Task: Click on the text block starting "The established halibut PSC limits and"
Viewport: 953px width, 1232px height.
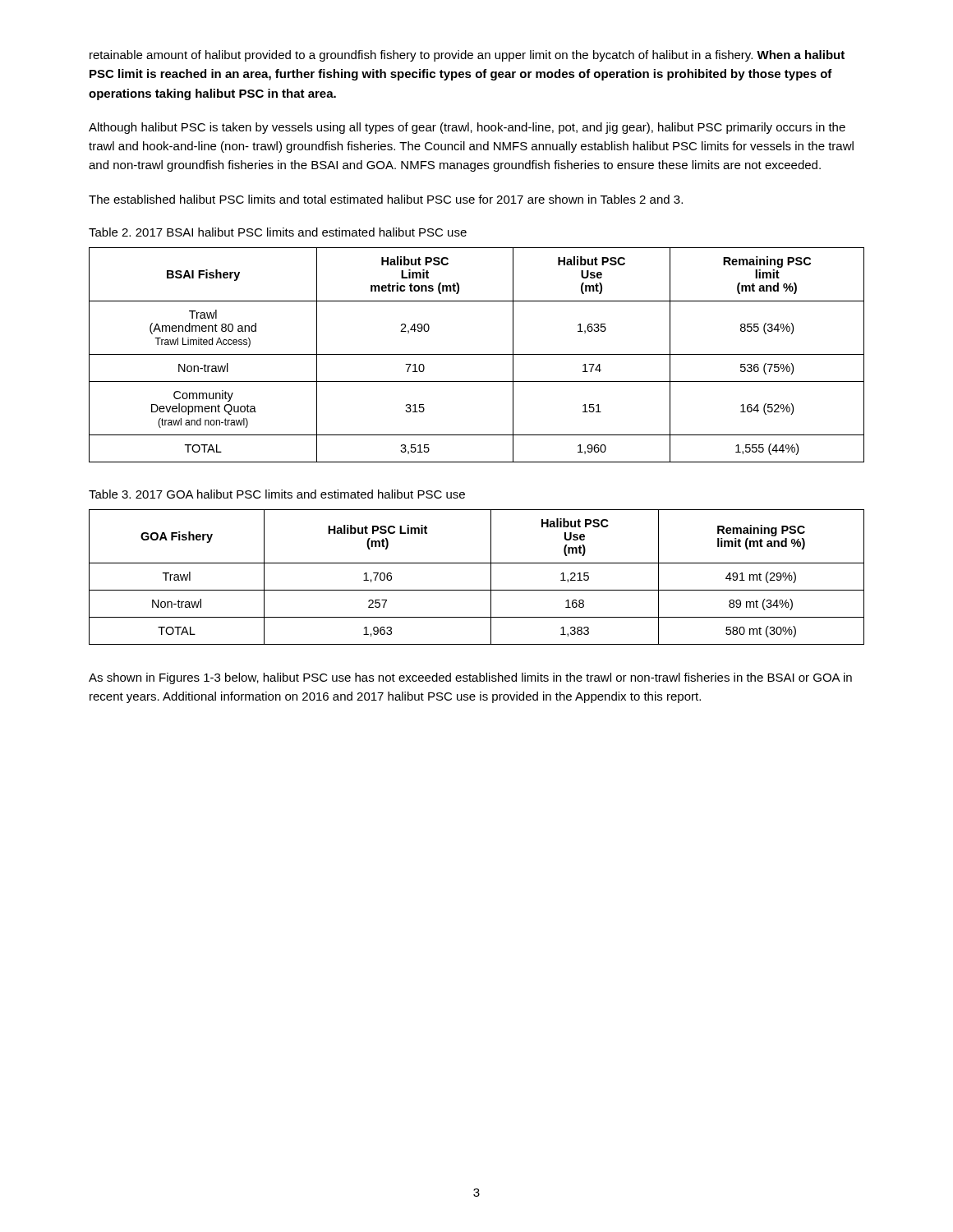Action: point(386,199)
